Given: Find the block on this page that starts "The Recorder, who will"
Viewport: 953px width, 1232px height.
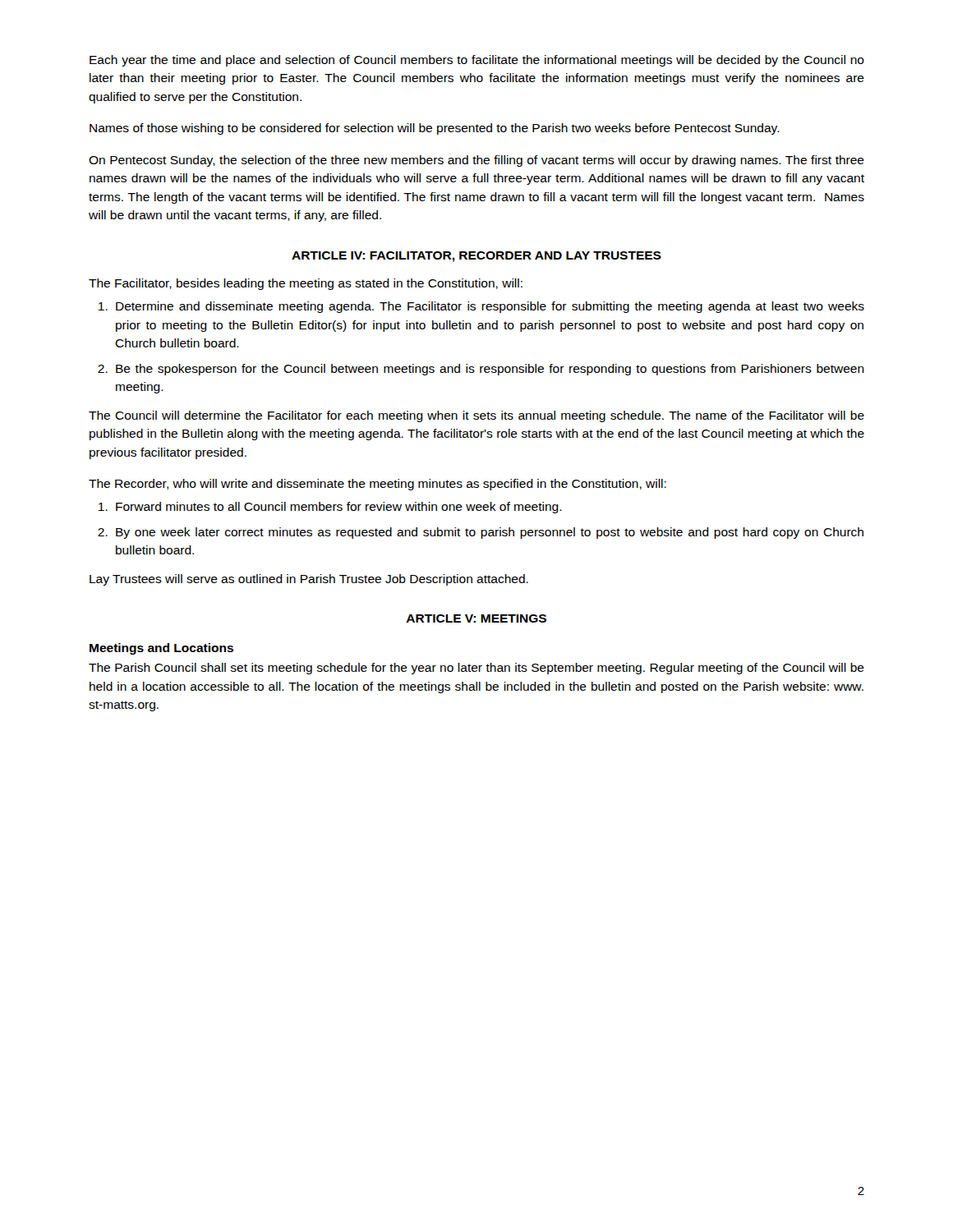Looking at the screenshot, I should pos(378,483).
